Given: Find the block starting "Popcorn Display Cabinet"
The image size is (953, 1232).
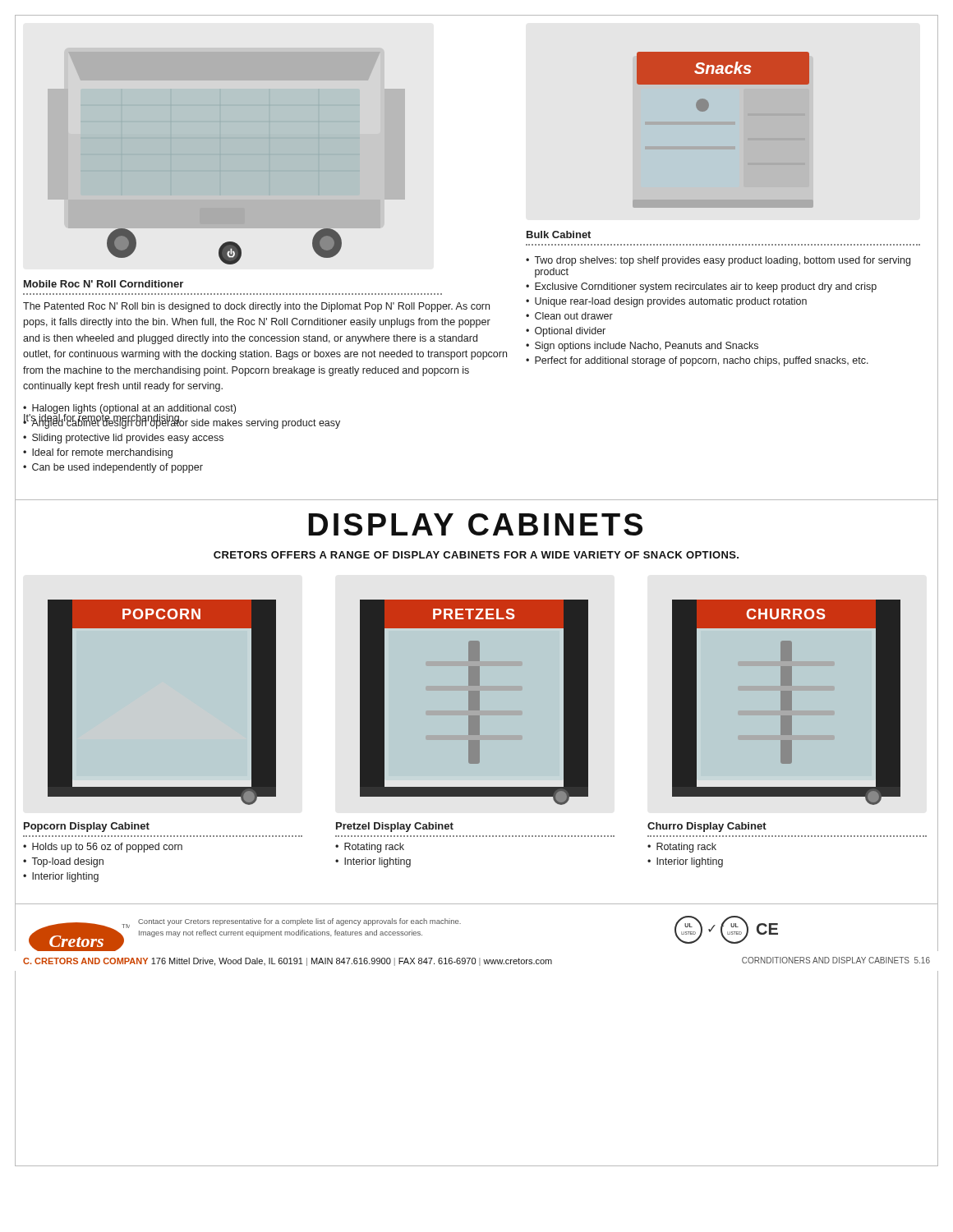Looking at the screenshot, I should [163, 828].
